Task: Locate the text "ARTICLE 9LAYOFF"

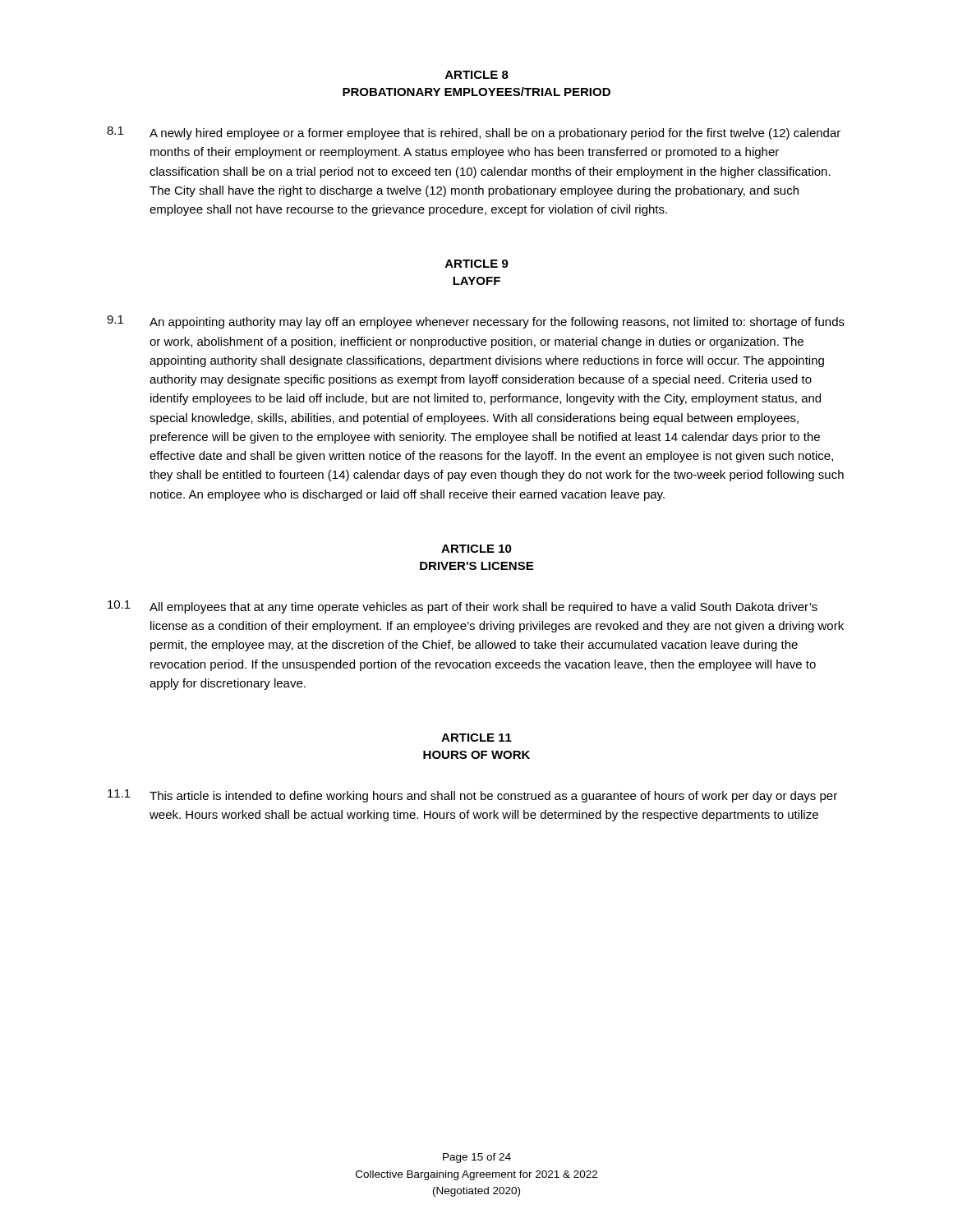Action: click(476, 272)
